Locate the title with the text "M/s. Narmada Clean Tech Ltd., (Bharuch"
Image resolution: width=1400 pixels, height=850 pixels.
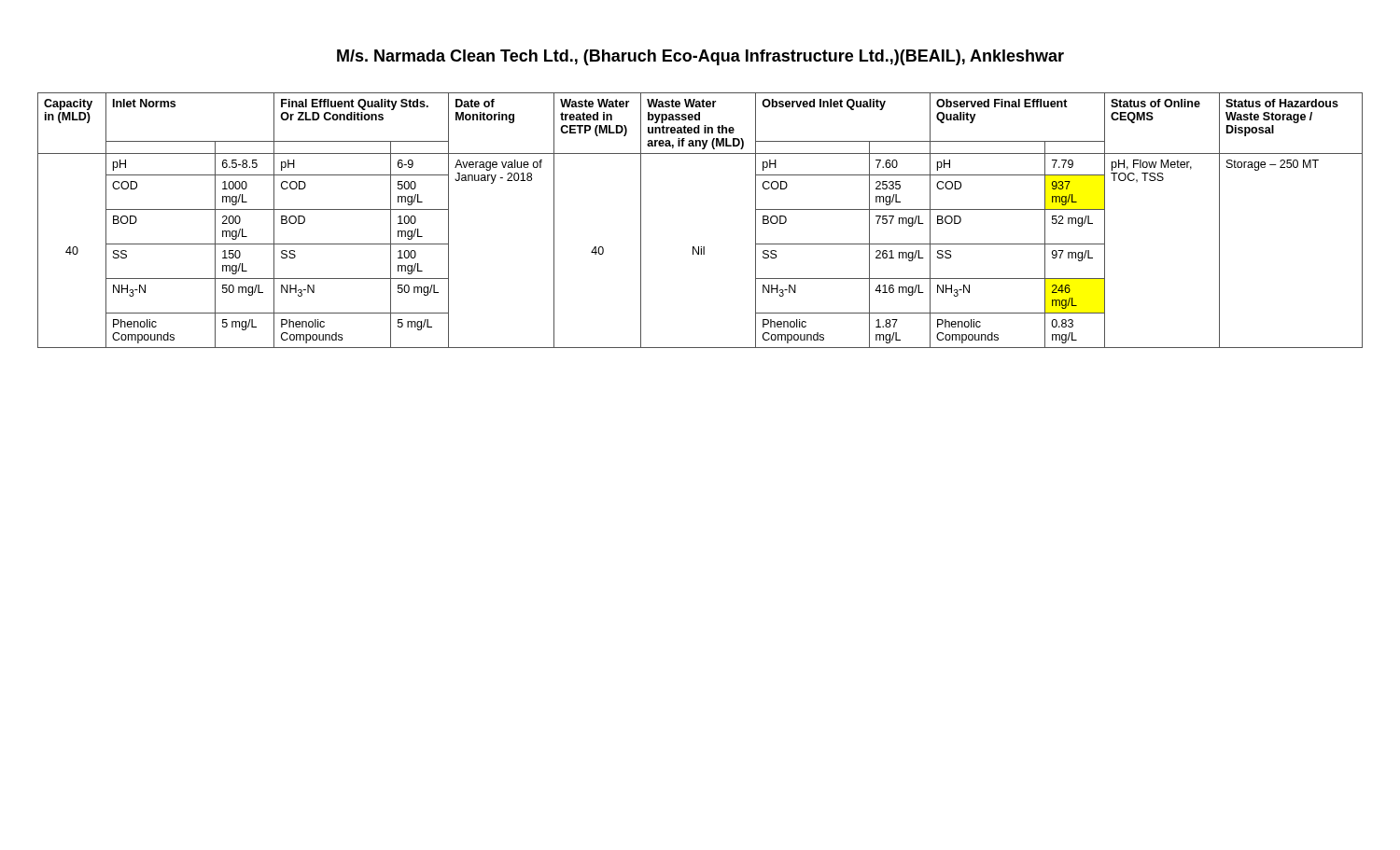[700, 56]
